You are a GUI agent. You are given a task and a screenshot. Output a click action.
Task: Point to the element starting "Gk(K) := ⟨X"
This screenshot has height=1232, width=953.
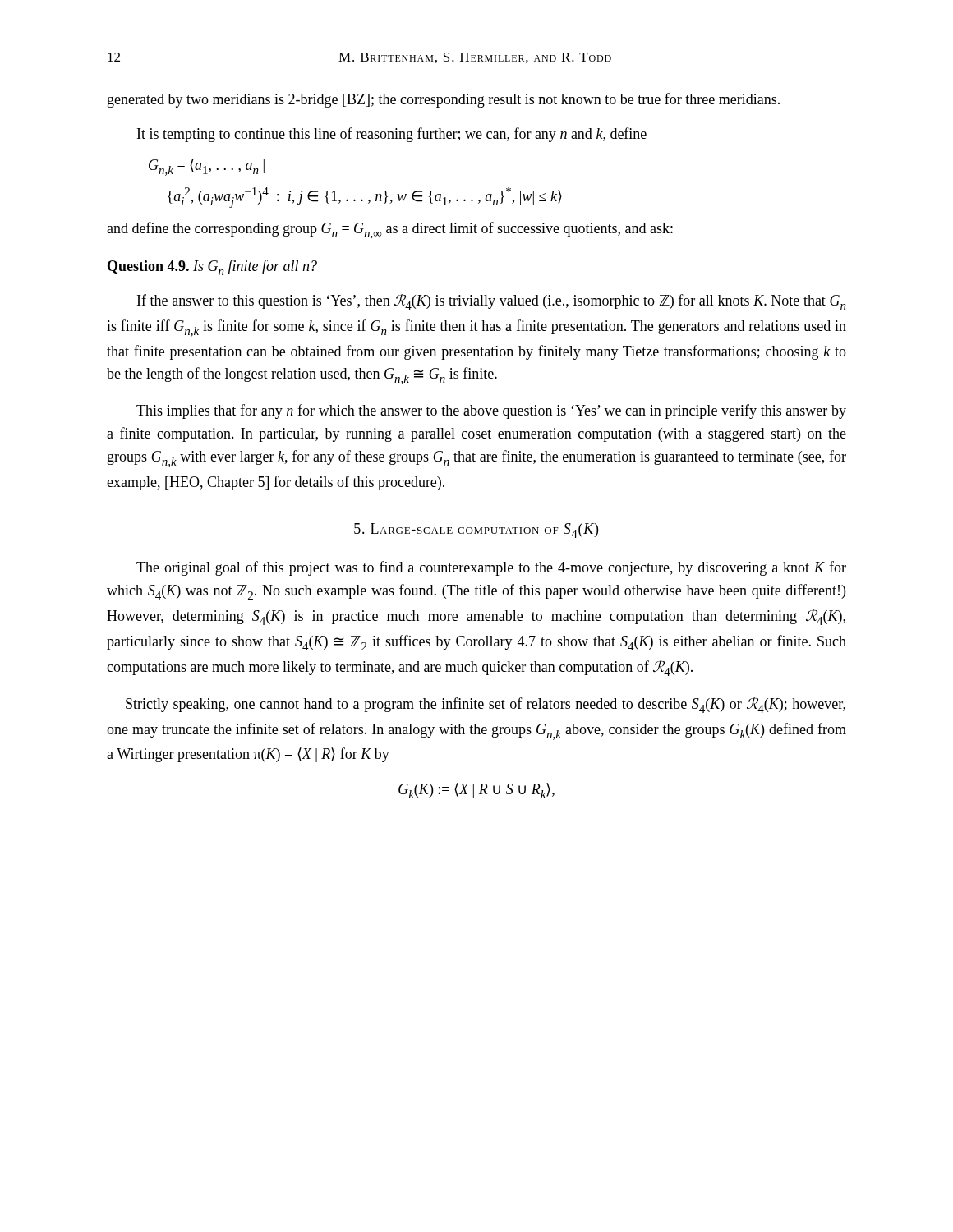476,791
